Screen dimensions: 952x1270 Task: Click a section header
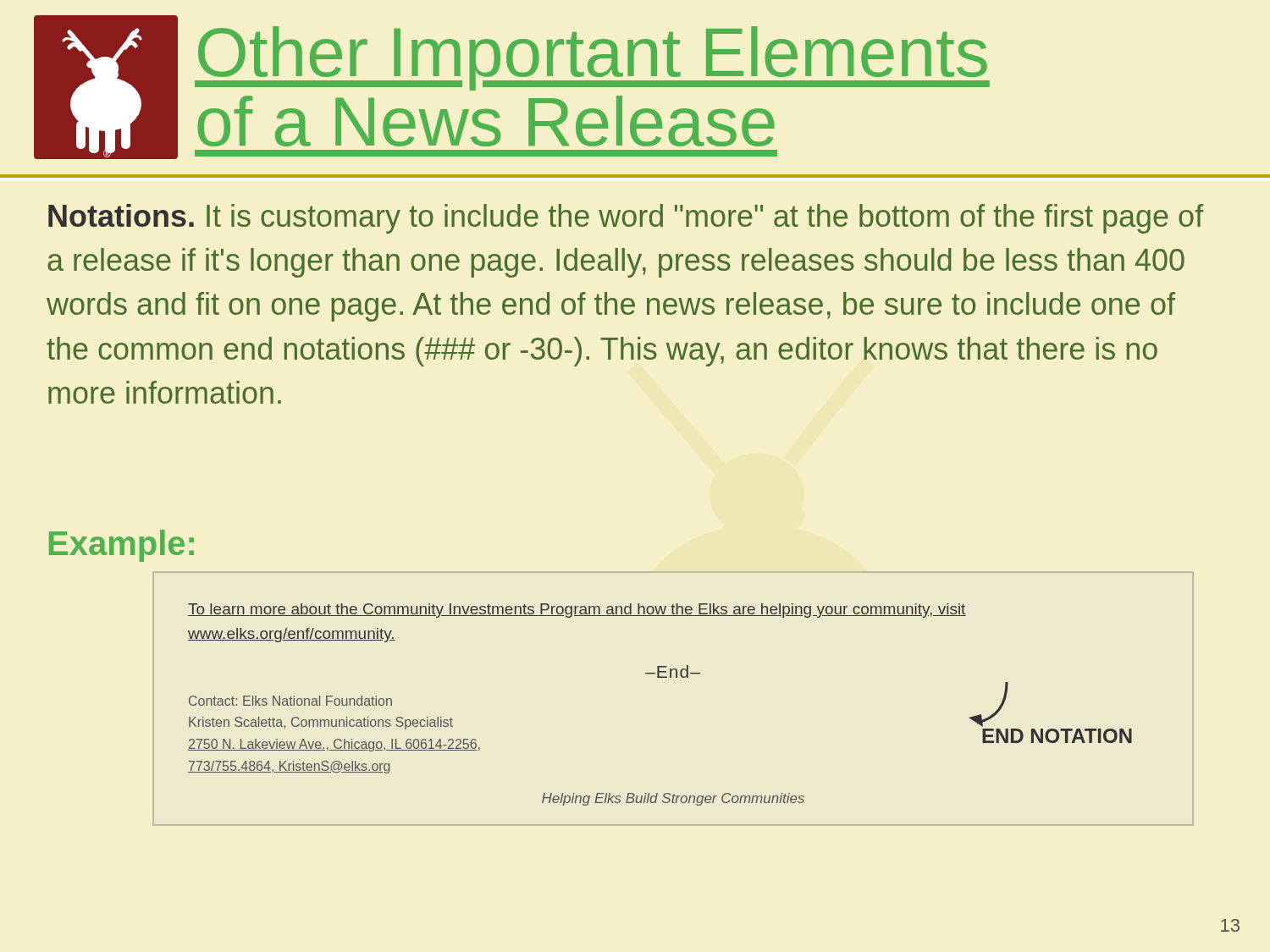click(122, 543)
